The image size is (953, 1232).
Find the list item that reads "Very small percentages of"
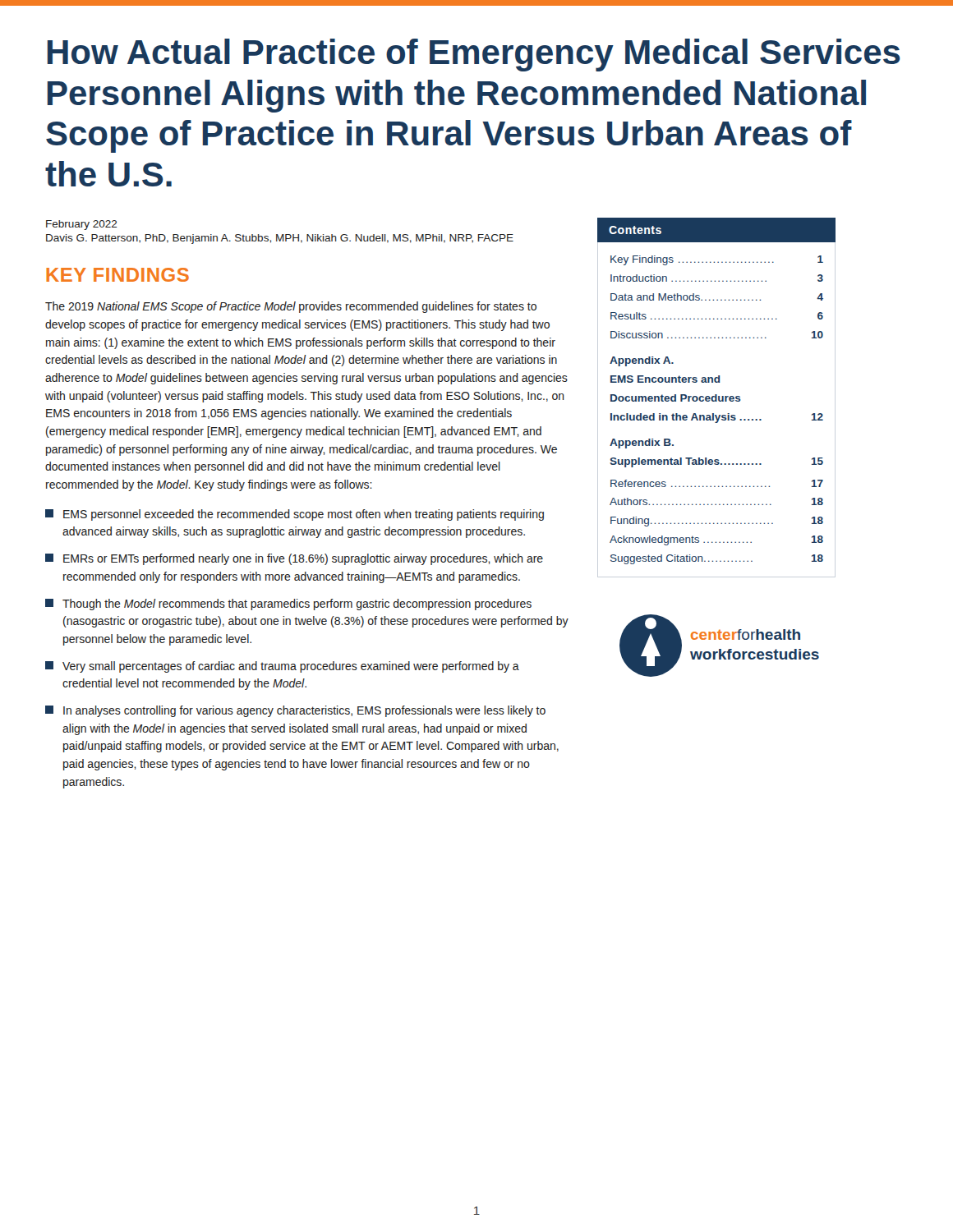[308, 675]
